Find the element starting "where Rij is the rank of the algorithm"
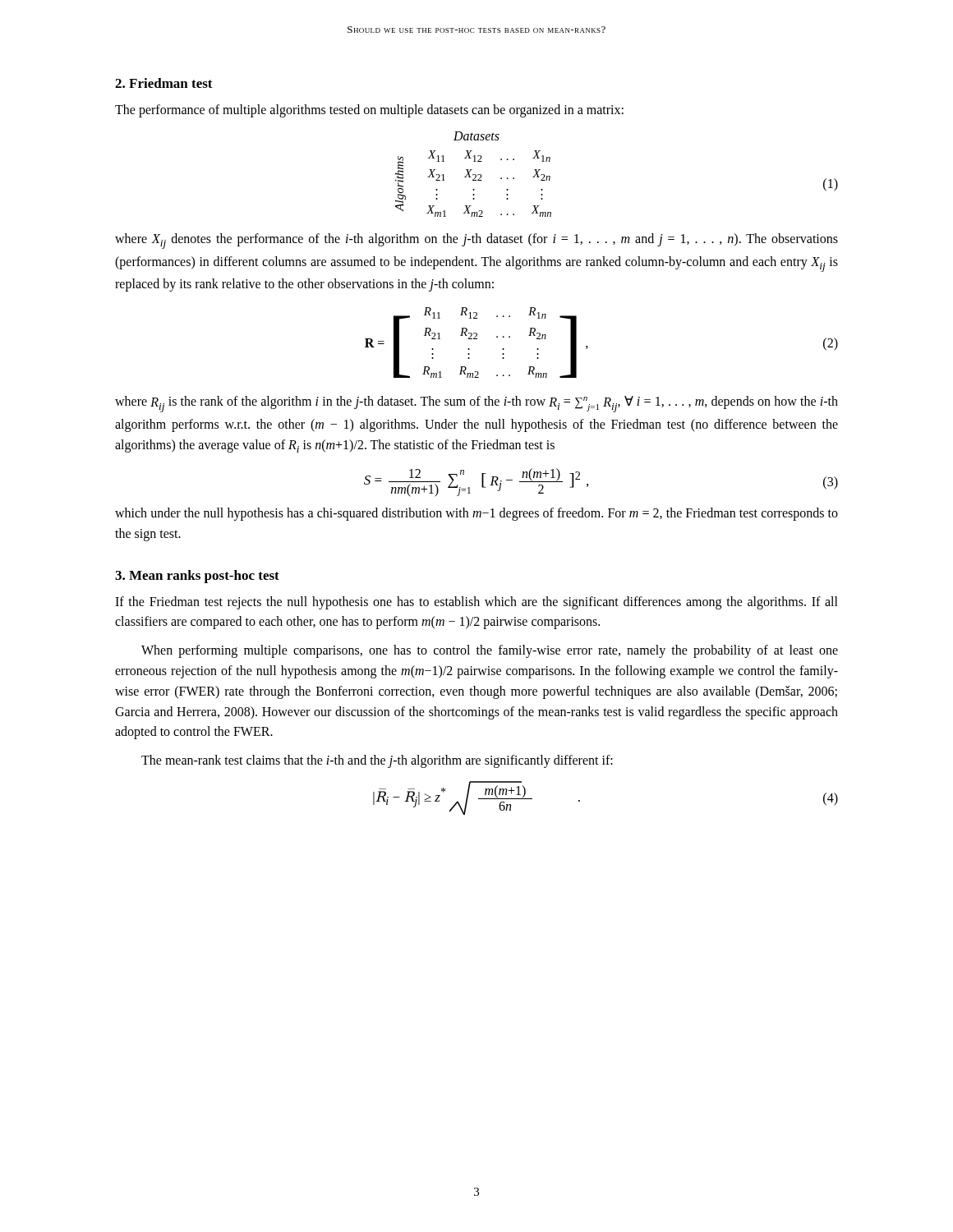 pos(476,425)
